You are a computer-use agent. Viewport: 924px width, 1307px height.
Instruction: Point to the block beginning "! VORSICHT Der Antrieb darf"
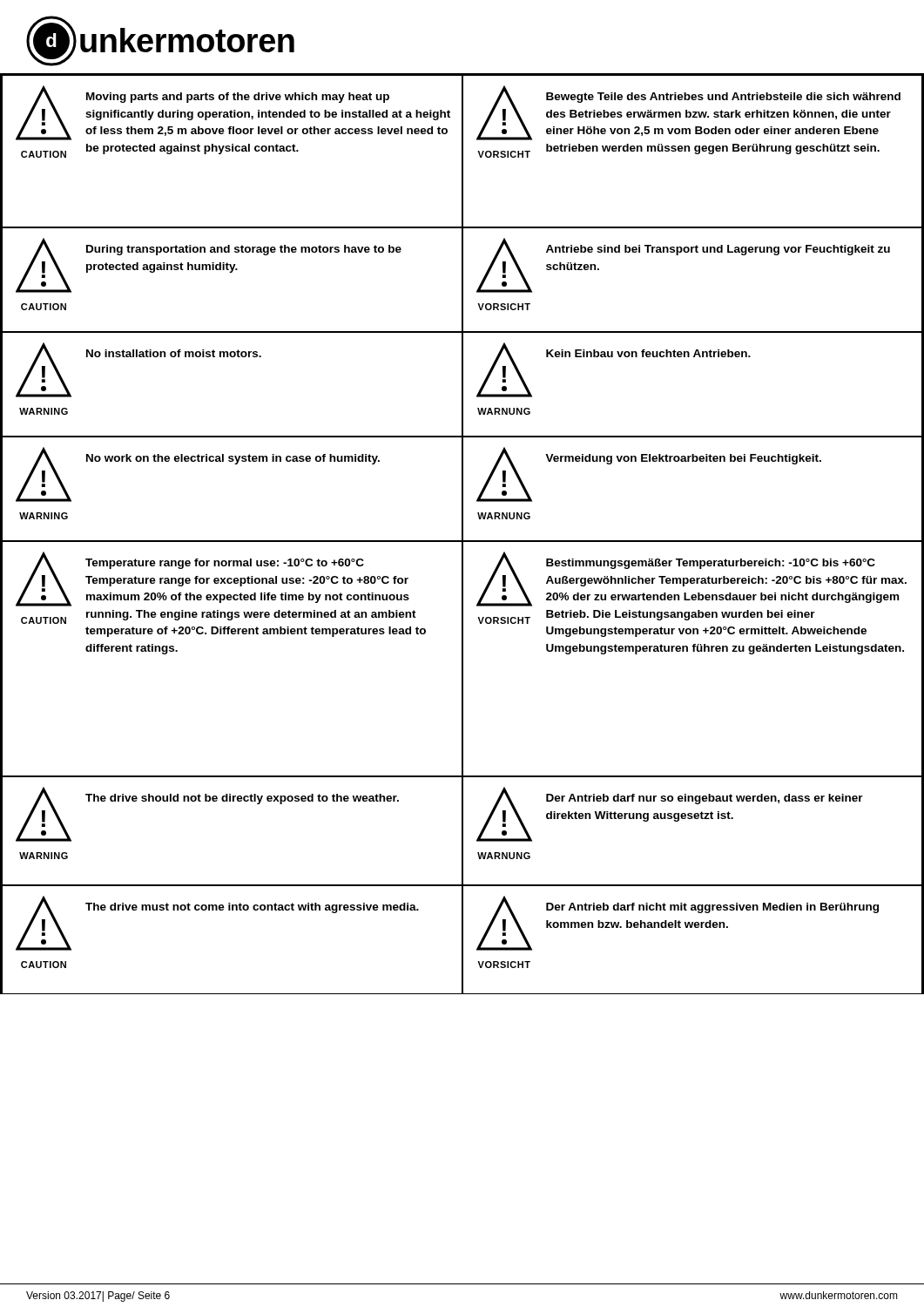pos(691,932)
